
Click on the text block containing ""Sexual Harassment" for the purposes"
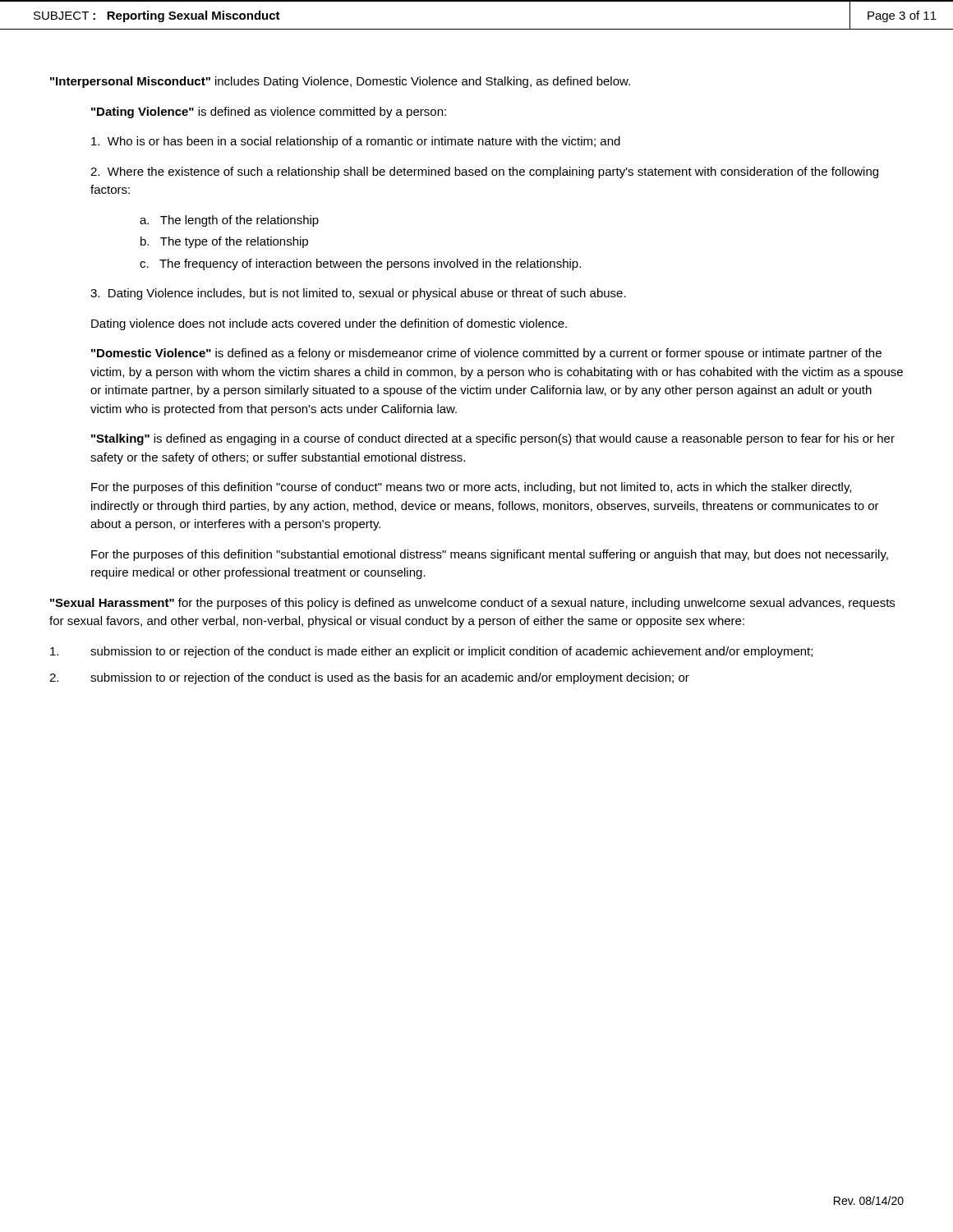coord(472,611)
